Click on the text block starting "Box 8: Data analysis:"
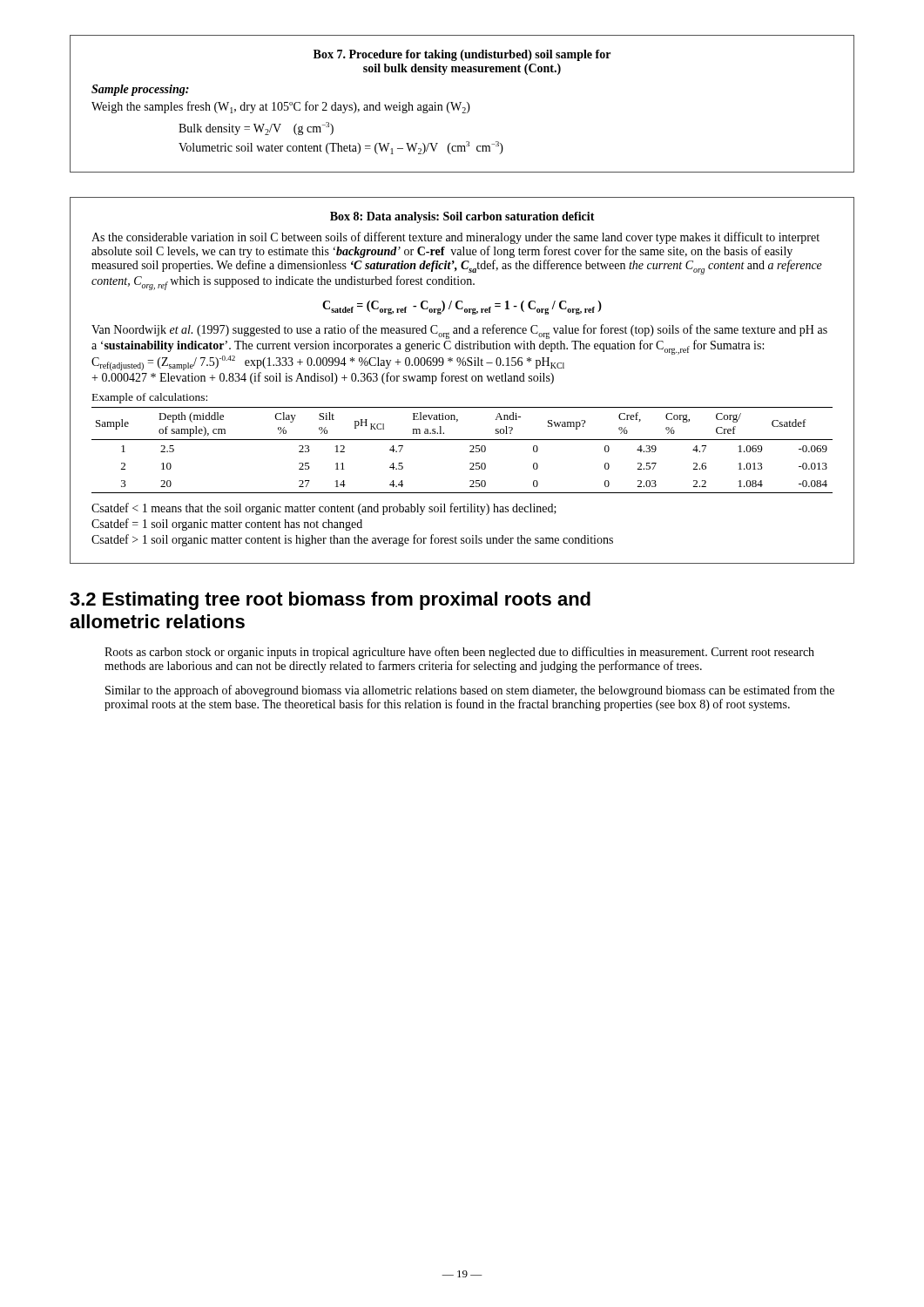The width and height of the screenshot is (924, 1307). click(462, 379)
